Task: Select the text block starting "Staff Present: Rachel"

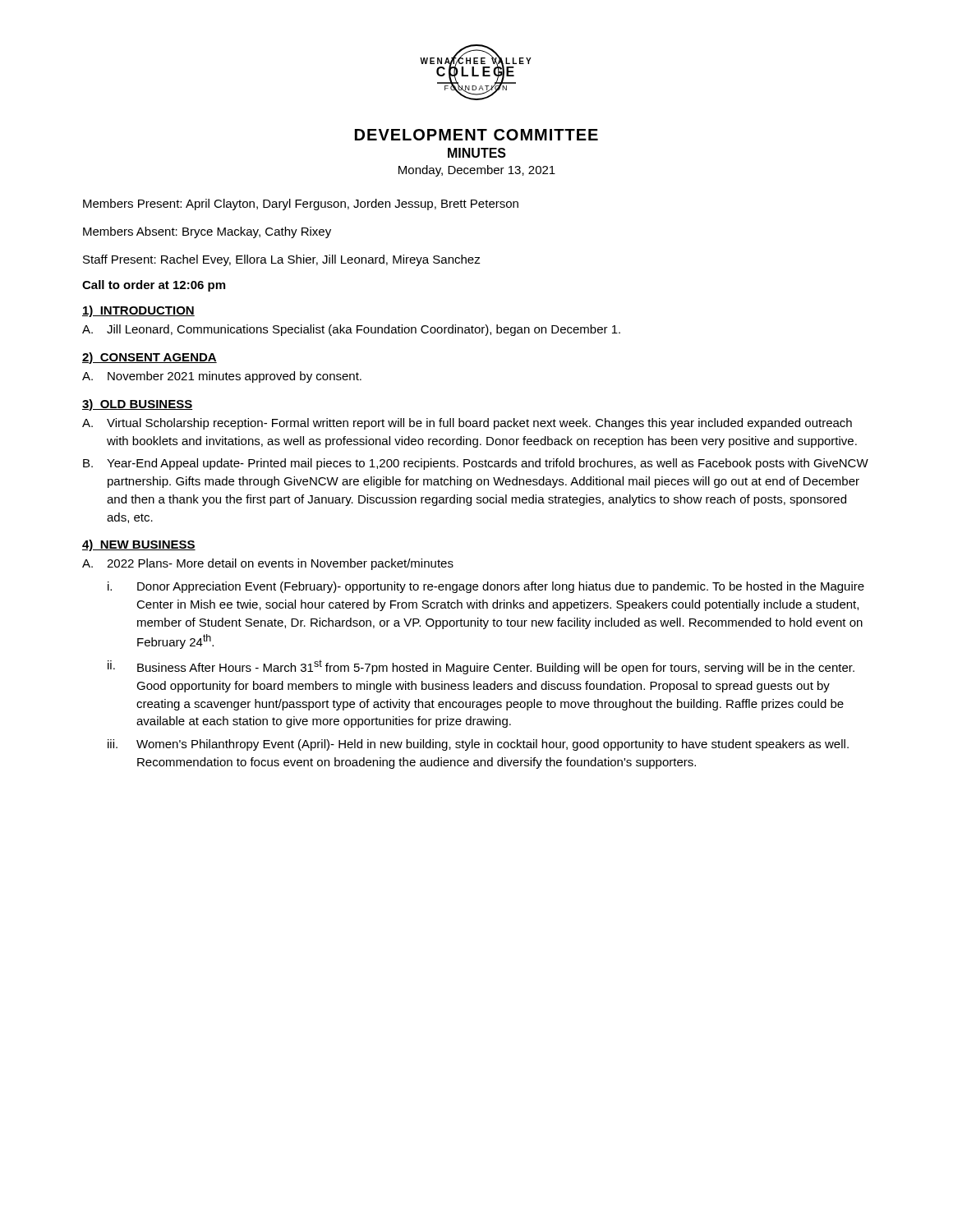Action: tap(281, 259)
